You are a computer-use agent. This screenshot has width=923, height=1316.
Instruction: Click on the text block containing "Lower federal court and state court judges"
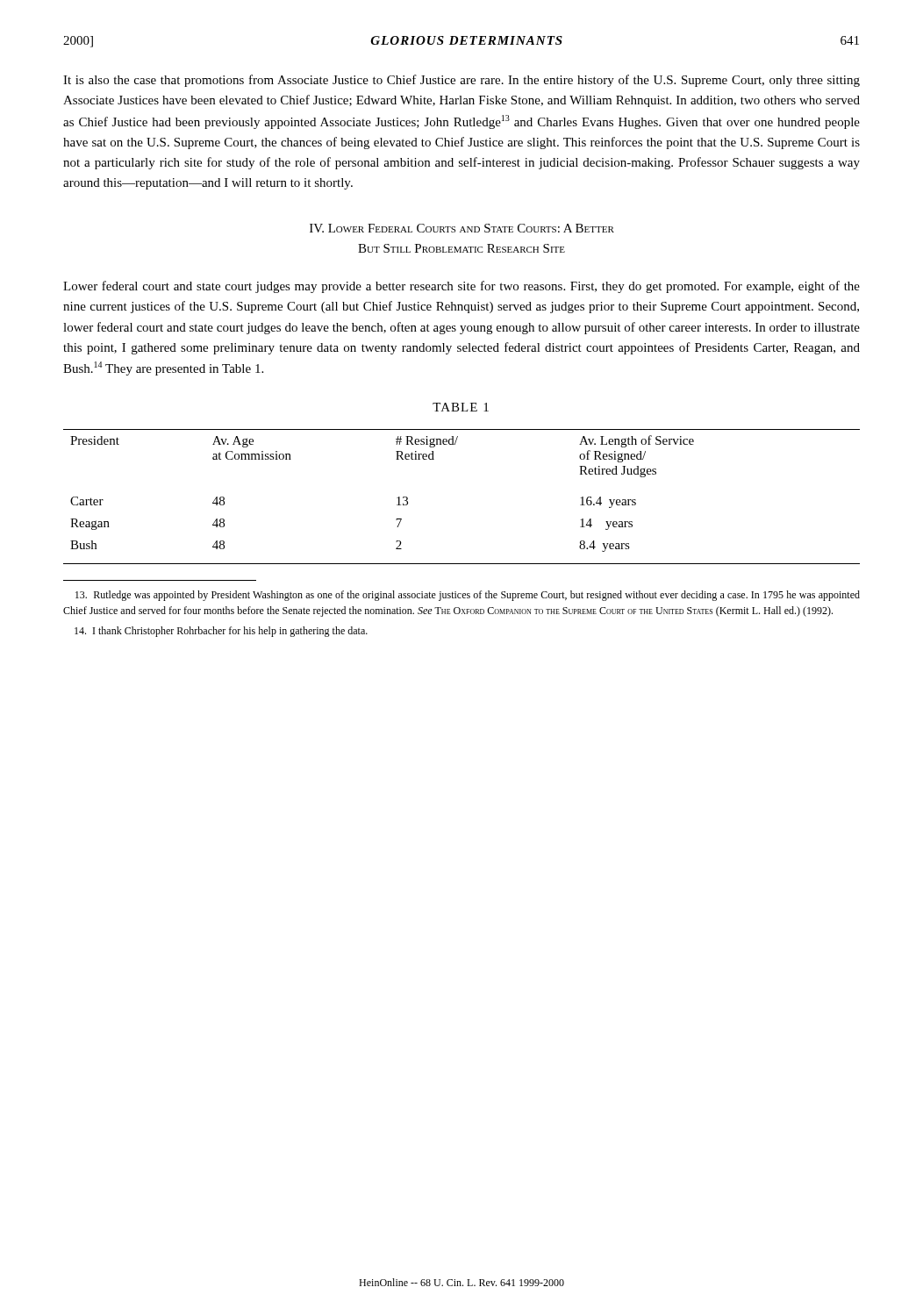462,327
